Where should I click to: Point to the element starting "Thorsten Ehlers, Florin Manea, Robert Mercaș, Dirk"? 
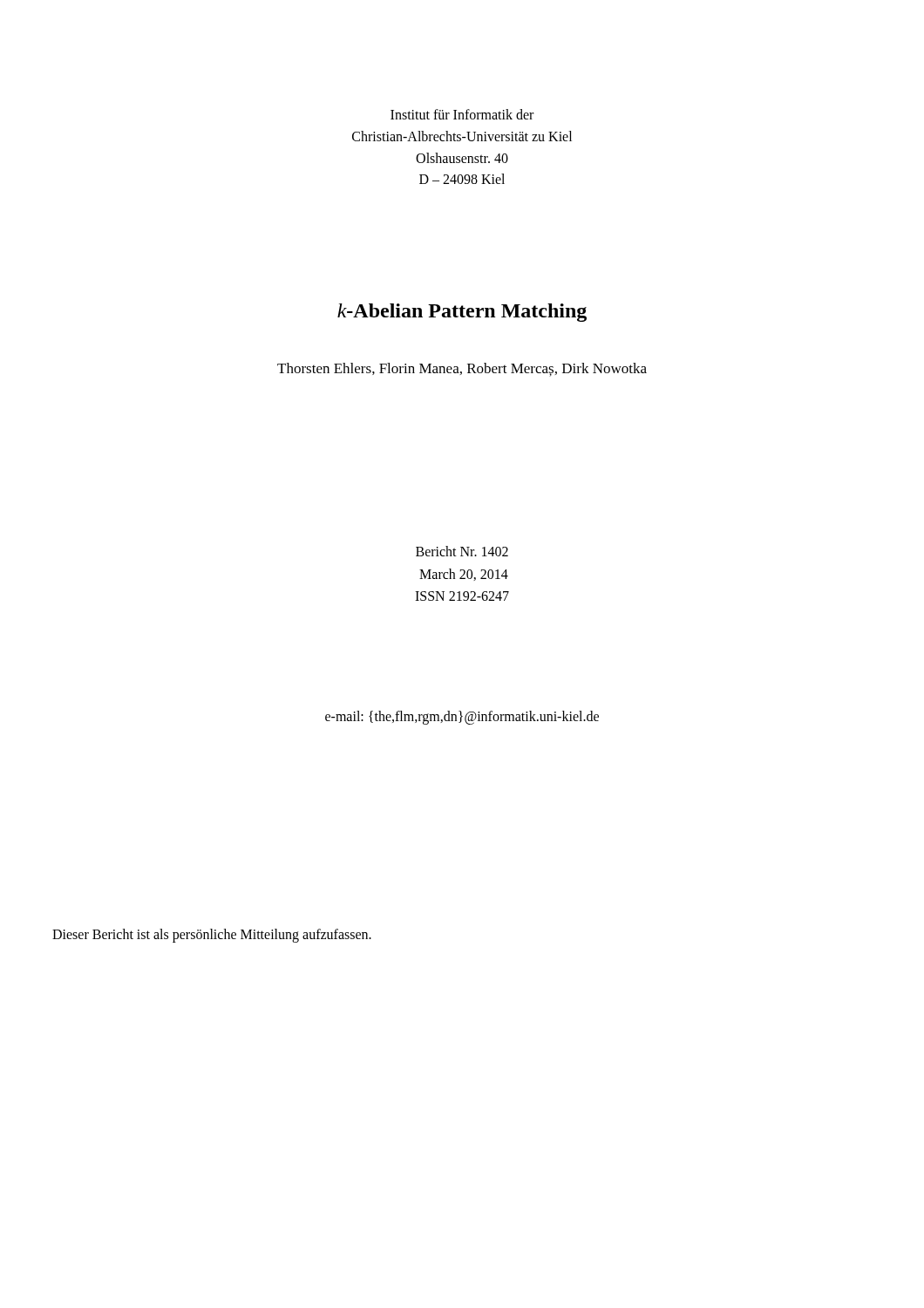click(462, 368)
